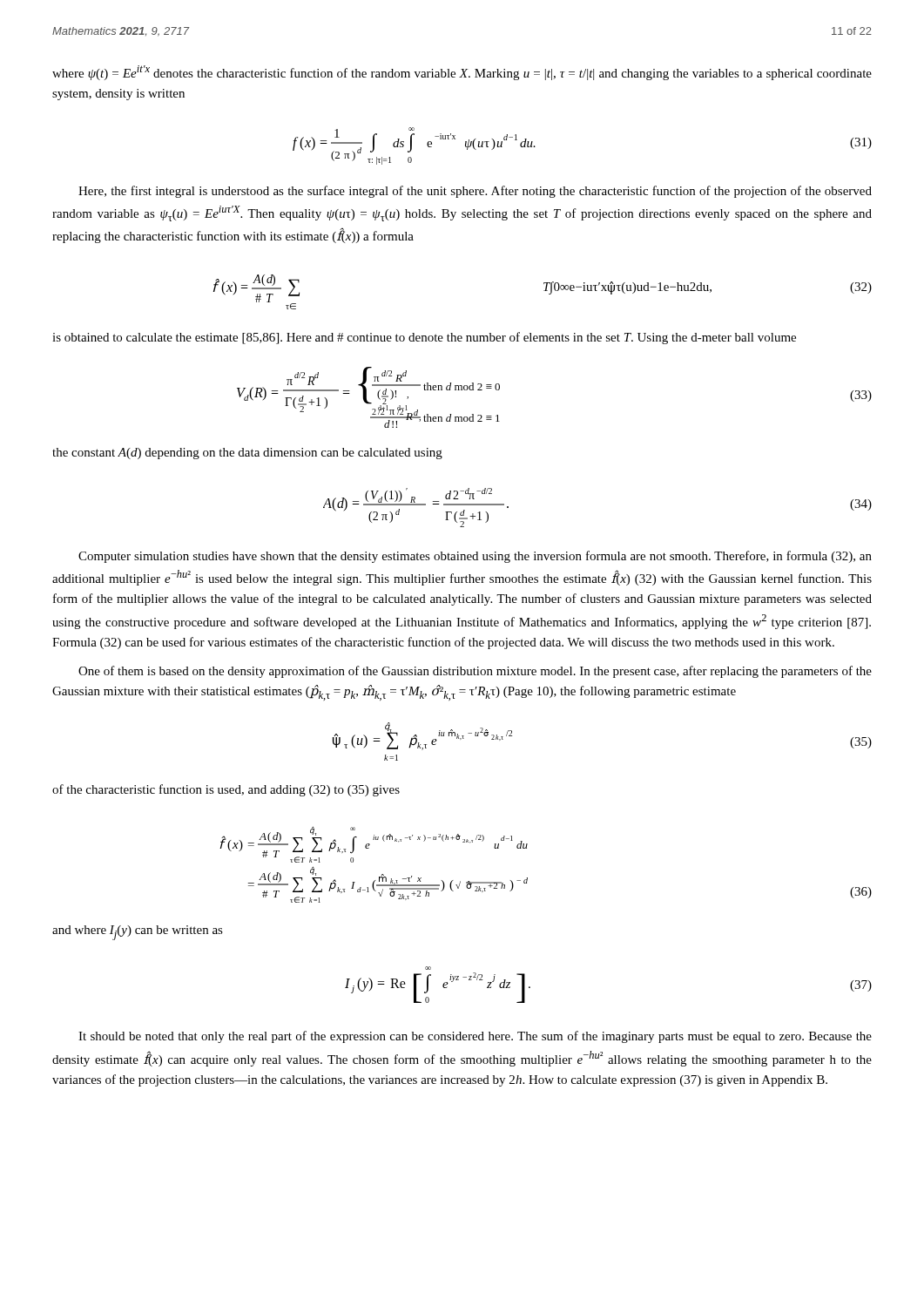Locate the formula that reads "A ( d ) = ("
924x1307 pixels.
(394, 505)
